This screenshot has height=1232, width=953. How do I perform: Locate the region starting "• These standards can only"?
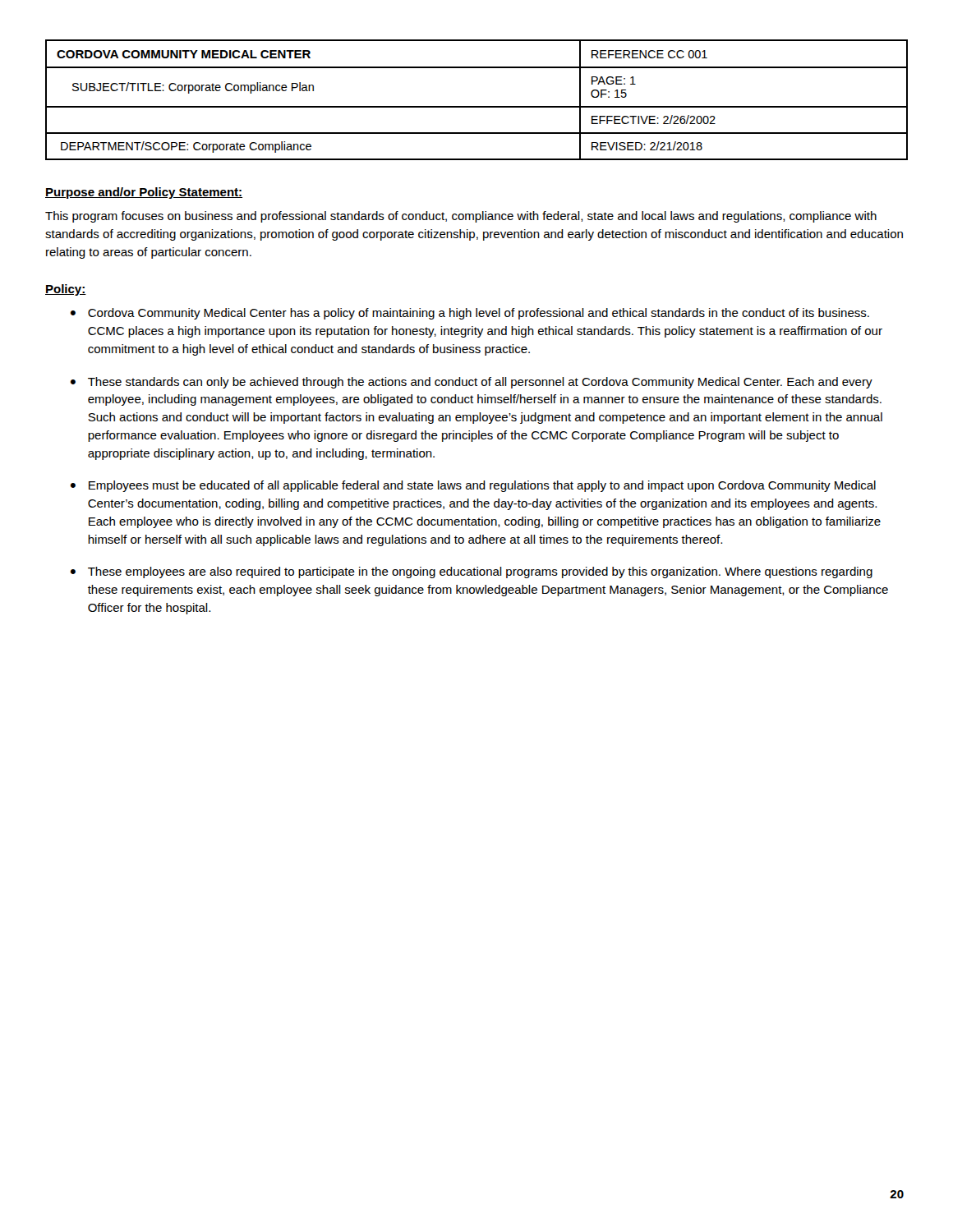[x=481, y=417]
